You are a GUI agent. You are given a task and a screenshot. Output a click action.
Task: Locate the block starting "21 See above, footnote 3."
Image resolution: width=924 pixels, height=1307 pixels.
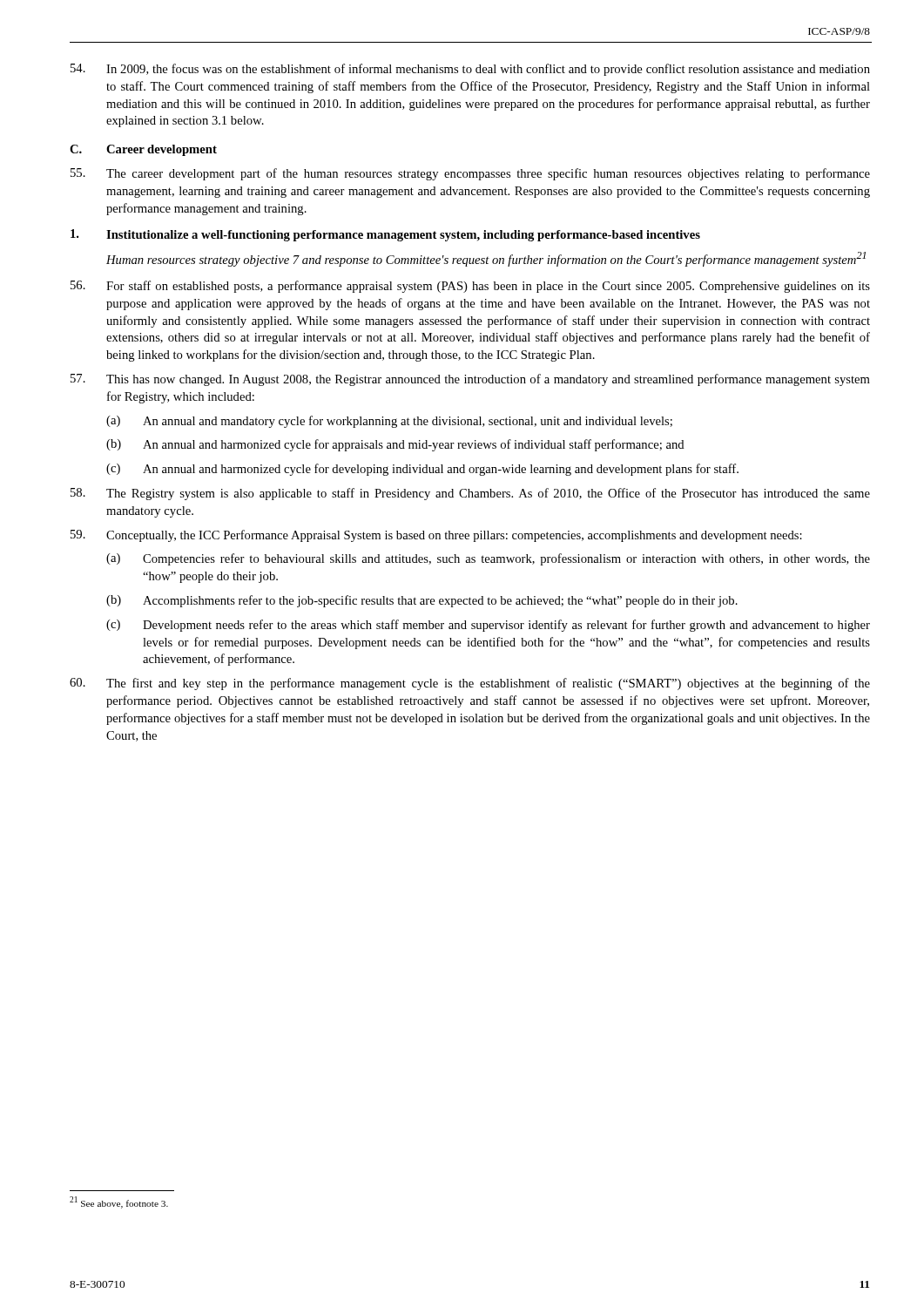(x=119, y=1201)
